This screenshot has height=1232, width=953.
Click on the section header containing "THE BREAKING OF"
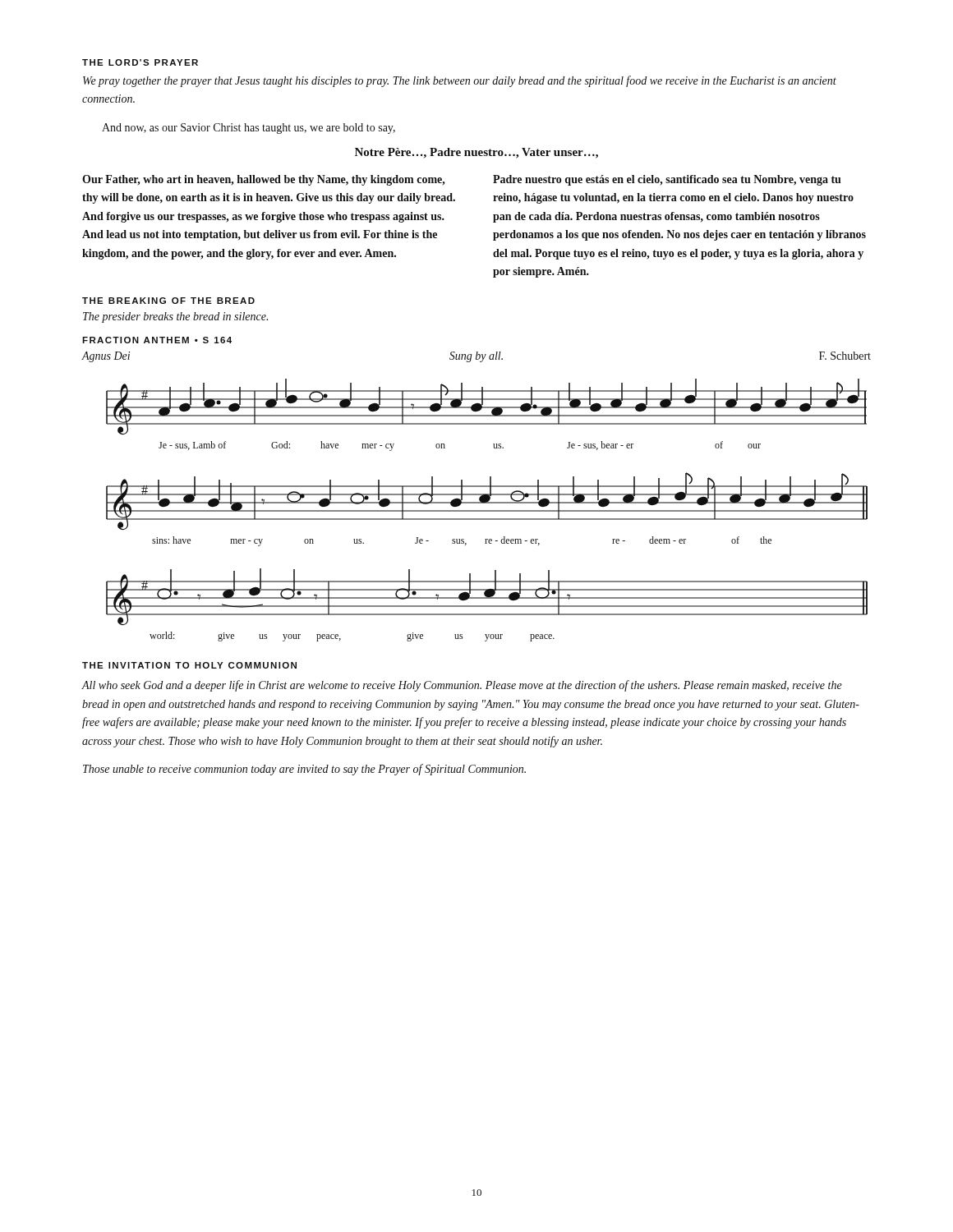(169, 301)
